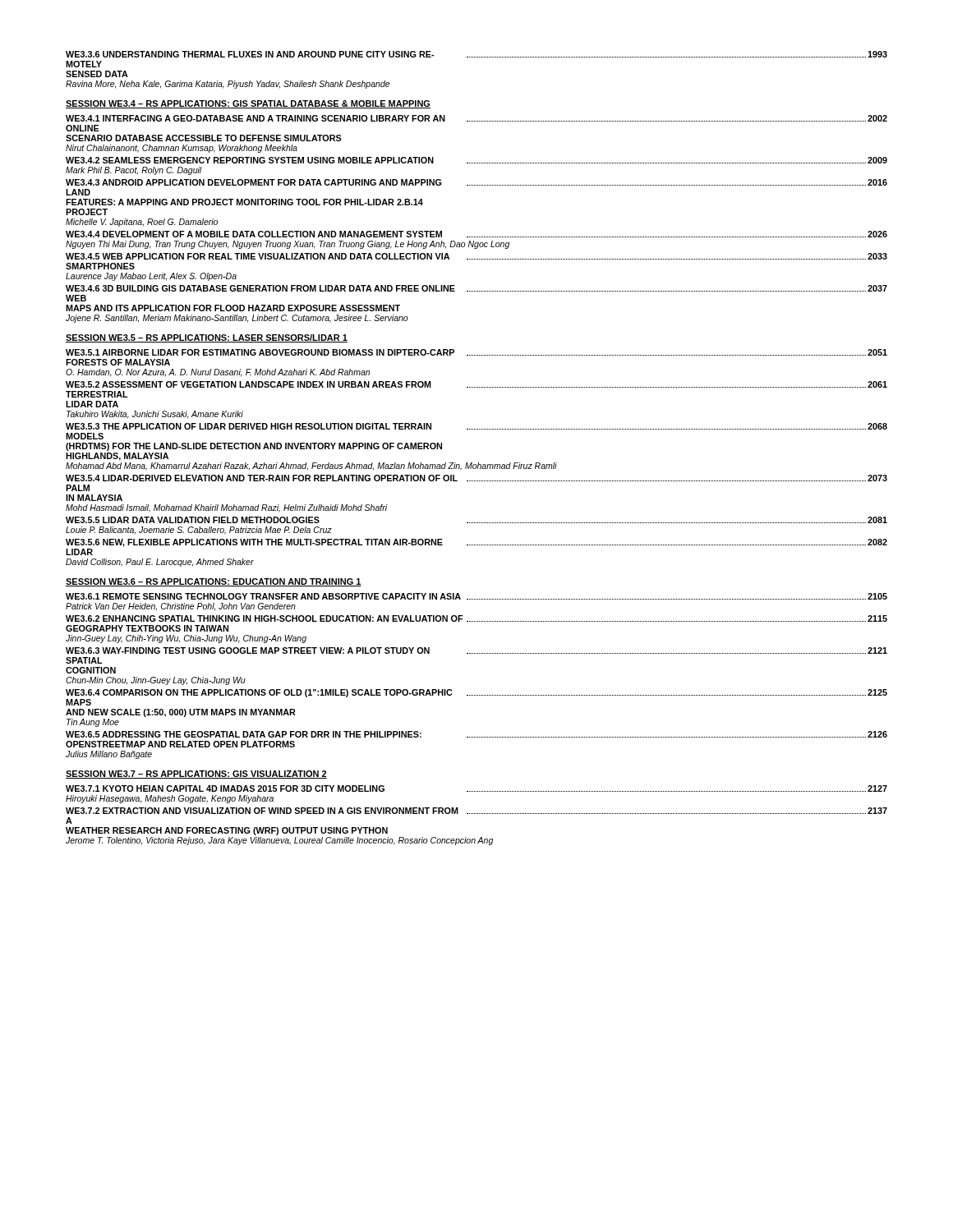Select the list item that reads "WE3.4.5 WEB APPLICATION FOR REAL TIME VISUALIZATION AND"
Image resolution: width=953 pixels, height=1232 pixels.
(x=476, y=266)
